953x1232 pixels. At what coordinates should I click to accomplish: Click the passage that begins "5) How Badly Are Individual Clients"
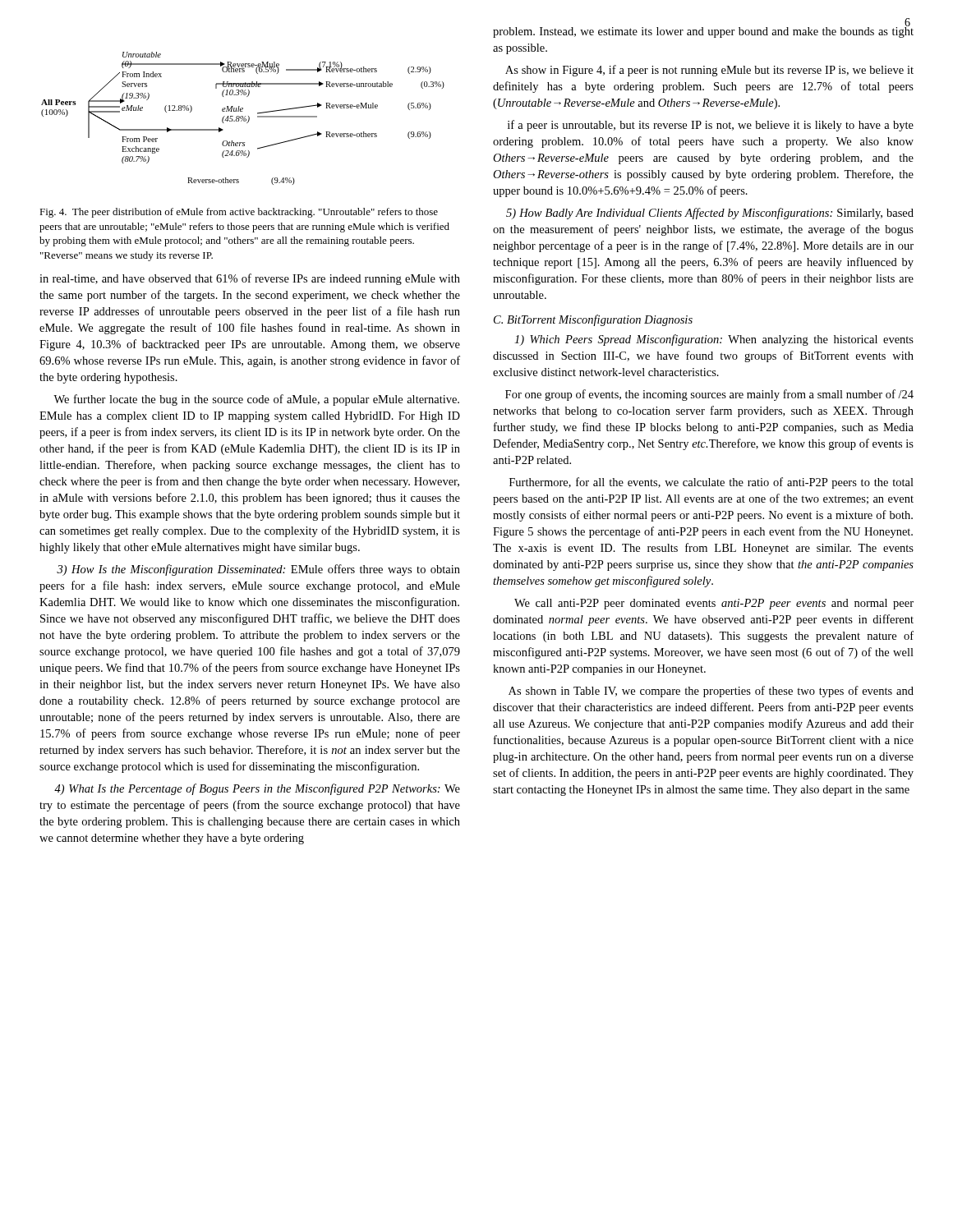click(703, 254)
